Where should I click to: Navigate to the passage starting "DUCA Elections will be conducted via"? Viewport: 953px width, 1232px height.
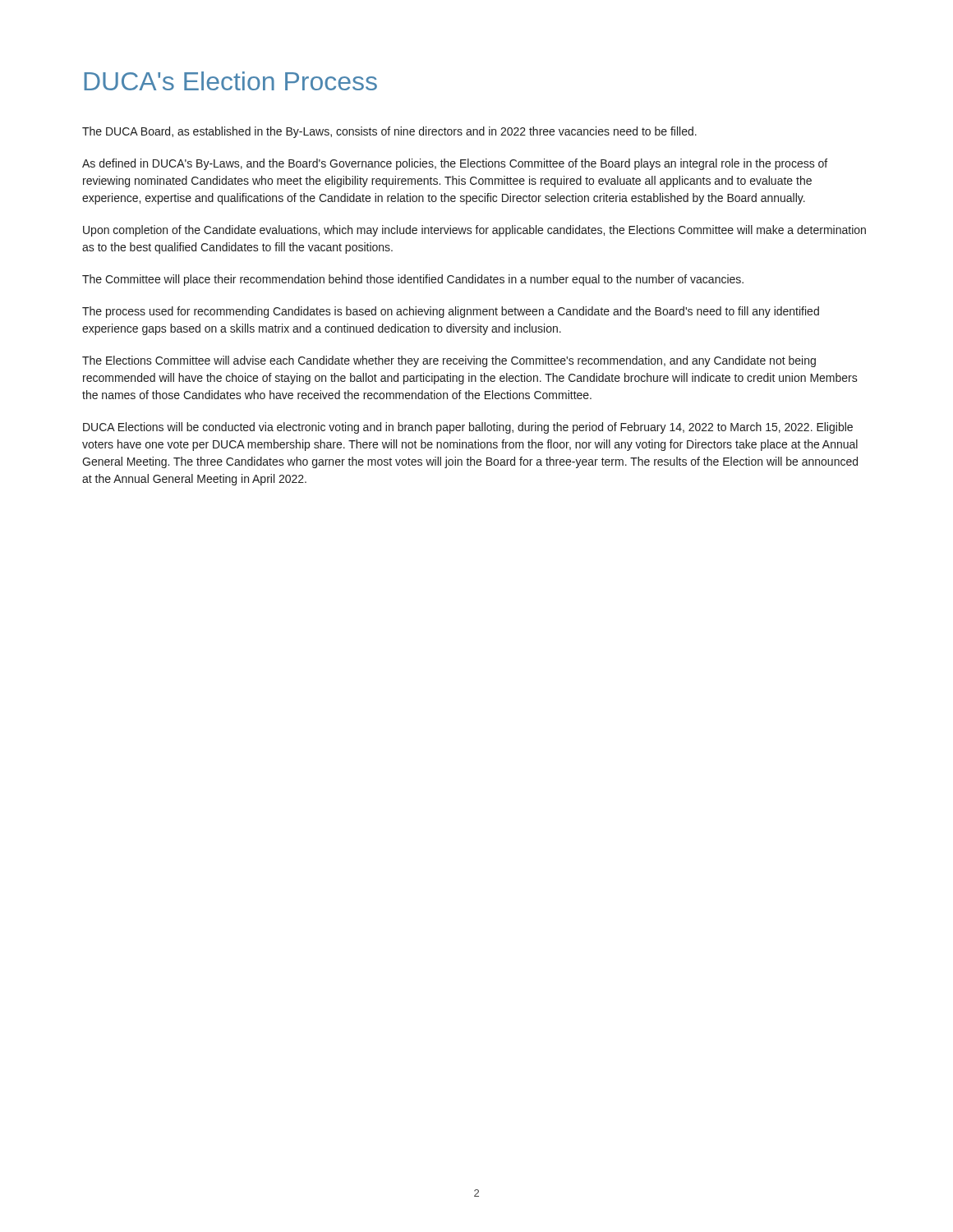point(476,454)
